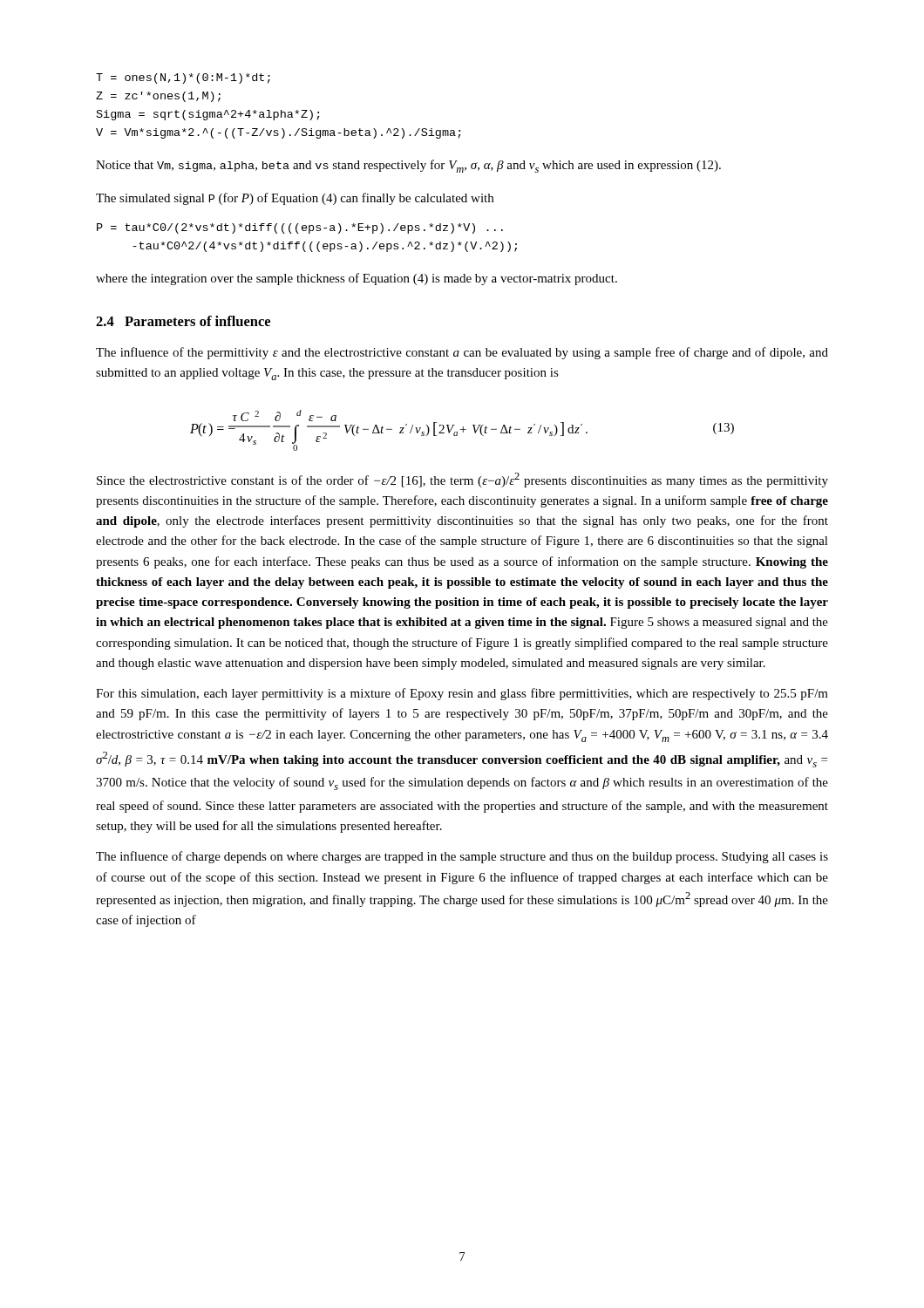
Task: Locate the block of text that opens with "The simulated signal P (for P) of"
Action: click(462, 199)
